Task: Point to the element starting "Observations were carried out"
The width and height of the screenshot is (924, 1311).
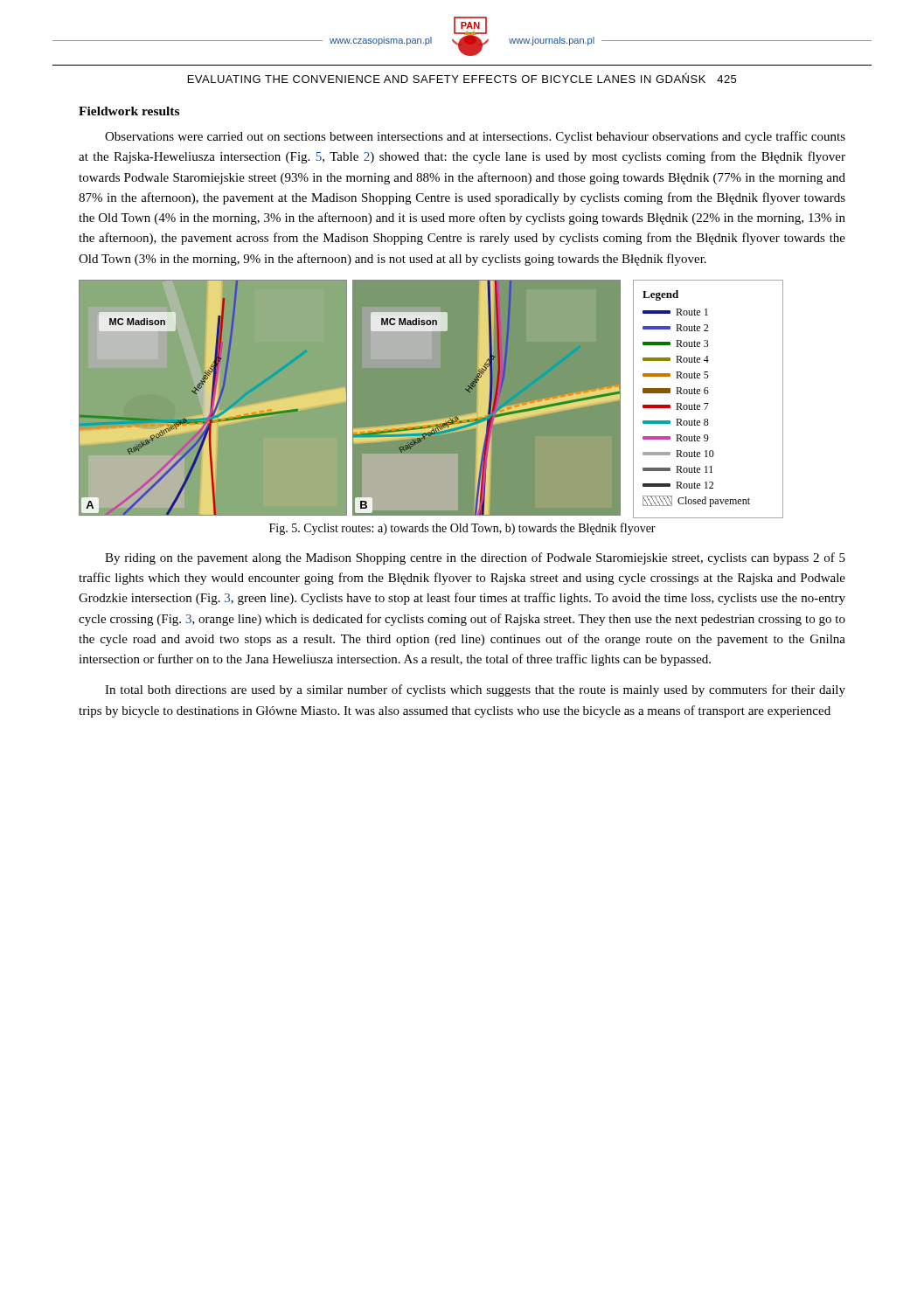Action: (462, 196)
